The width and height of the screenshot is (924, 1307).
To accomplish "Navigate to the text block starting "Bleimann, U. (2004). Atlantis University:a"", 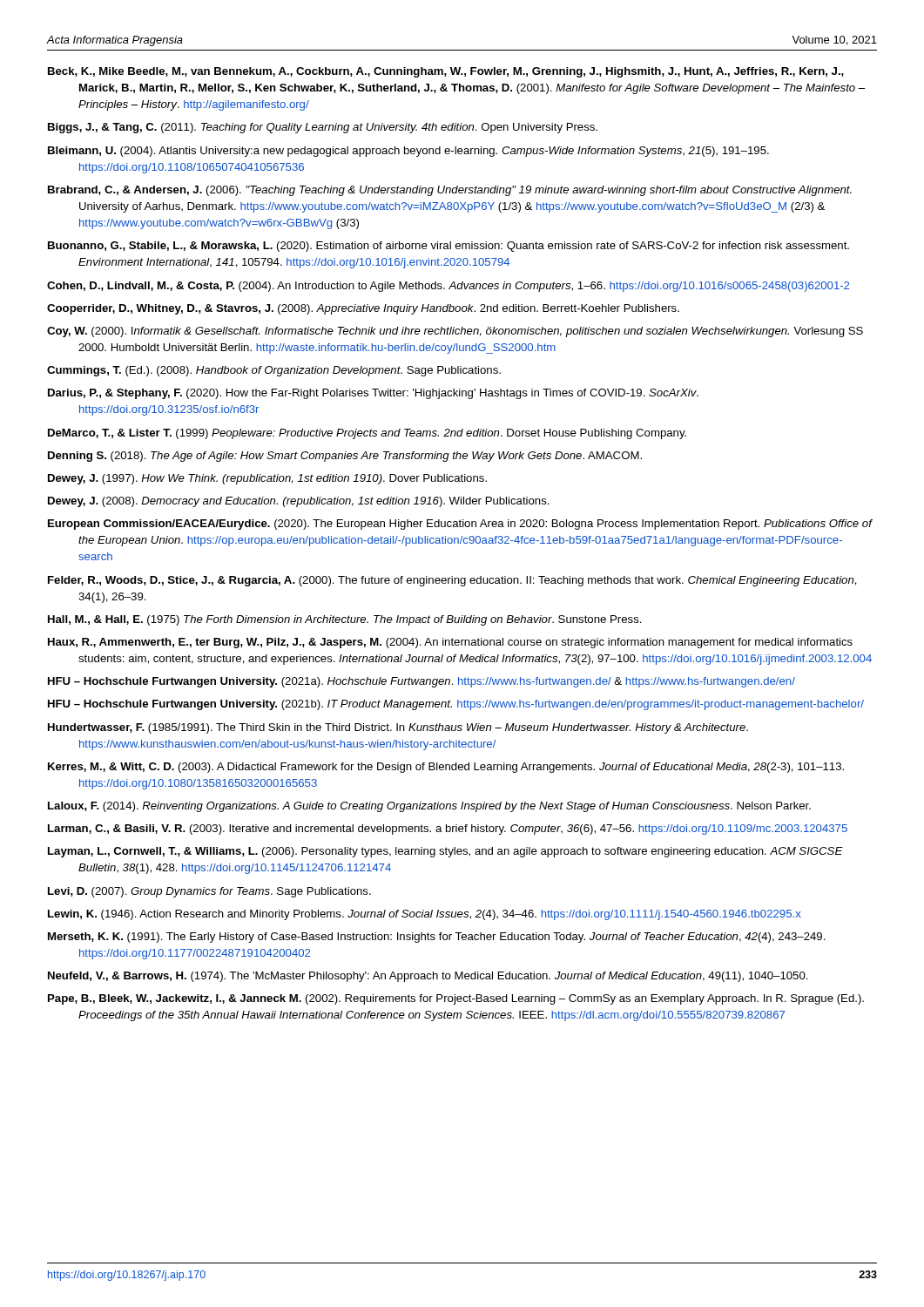I will click(408, 158).
